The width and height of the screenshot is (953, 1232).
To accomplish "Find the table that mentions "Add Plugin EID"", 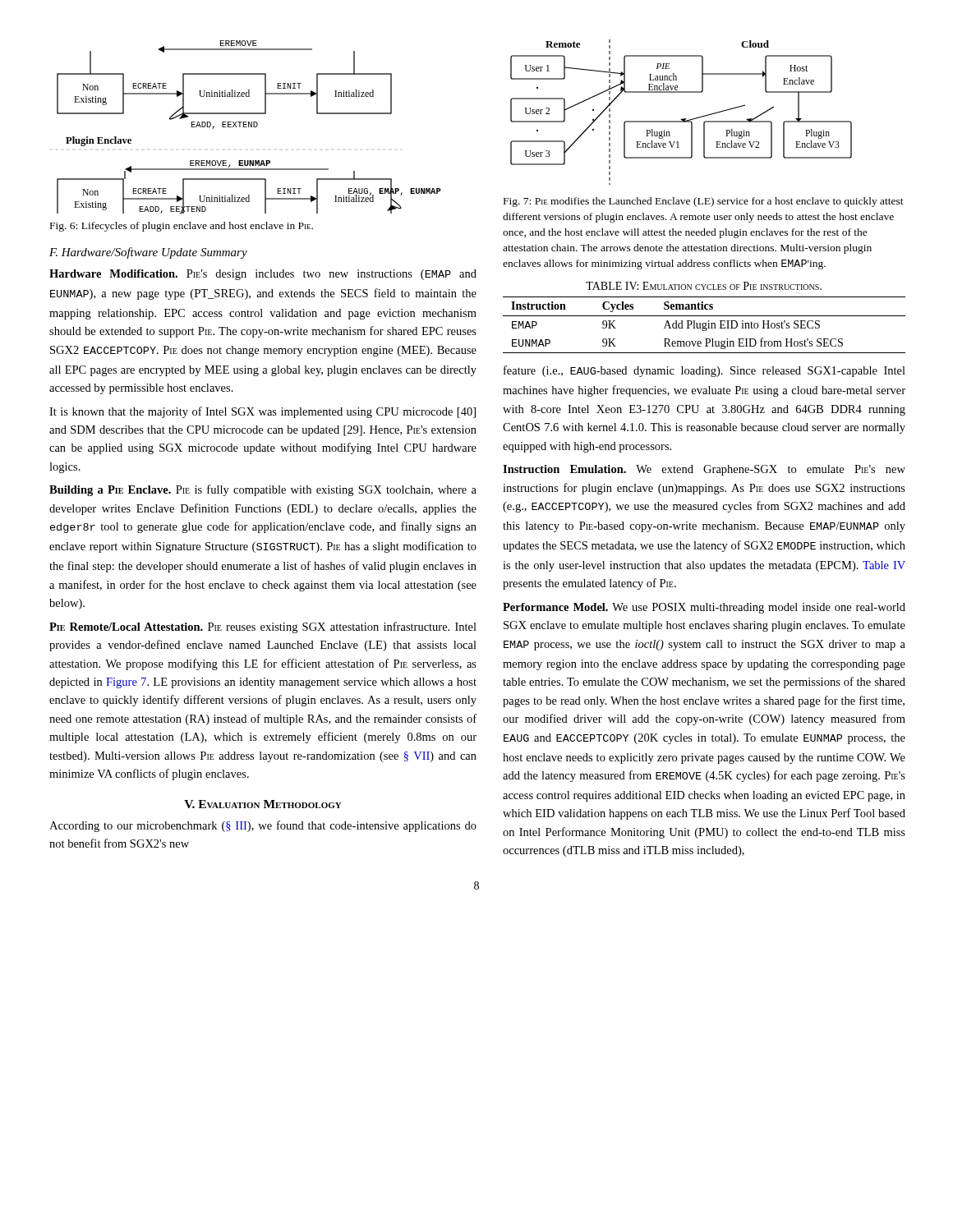I will click(x=704, y=325).
